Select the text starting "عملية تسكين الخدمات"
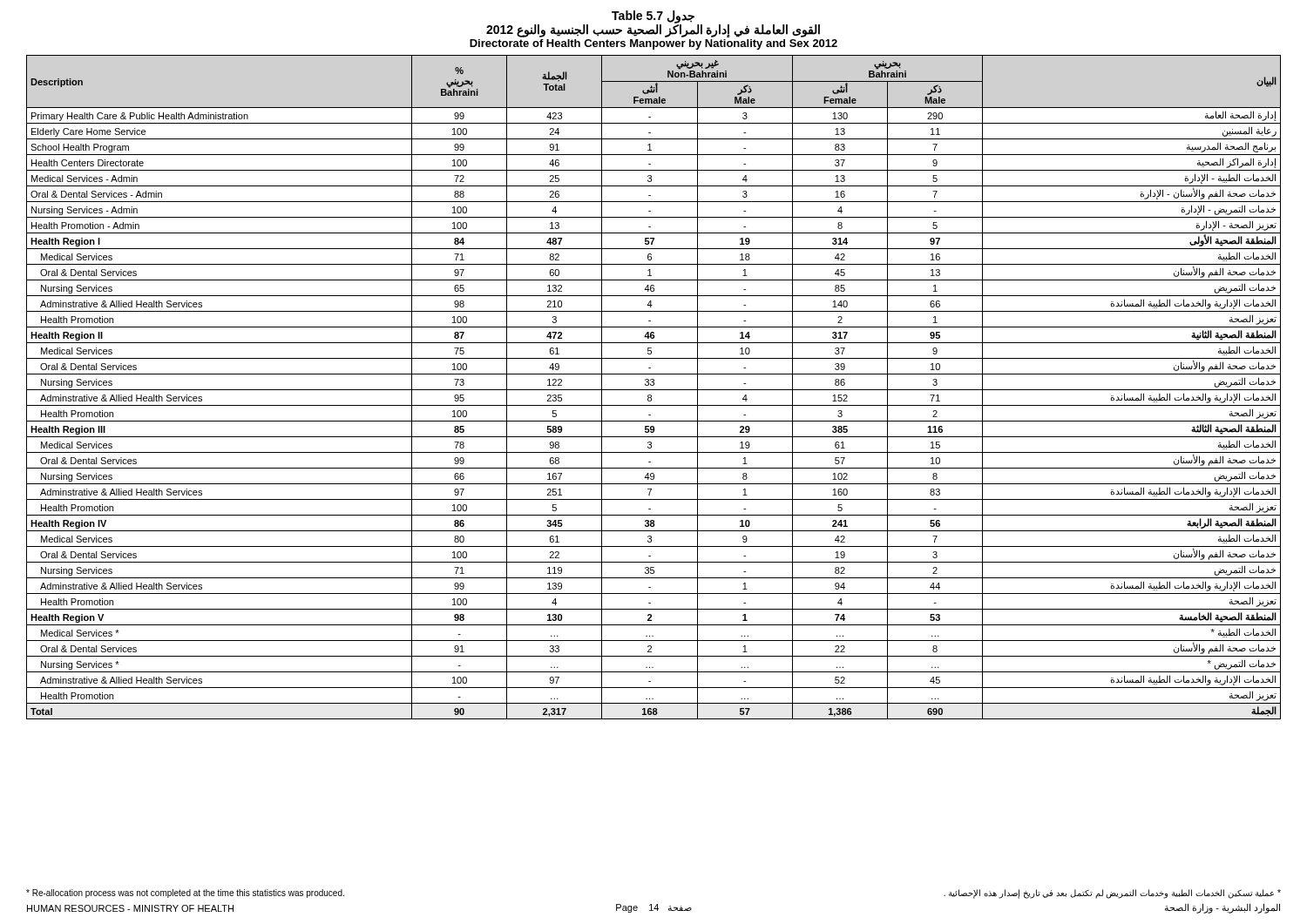 (1112, 893)
